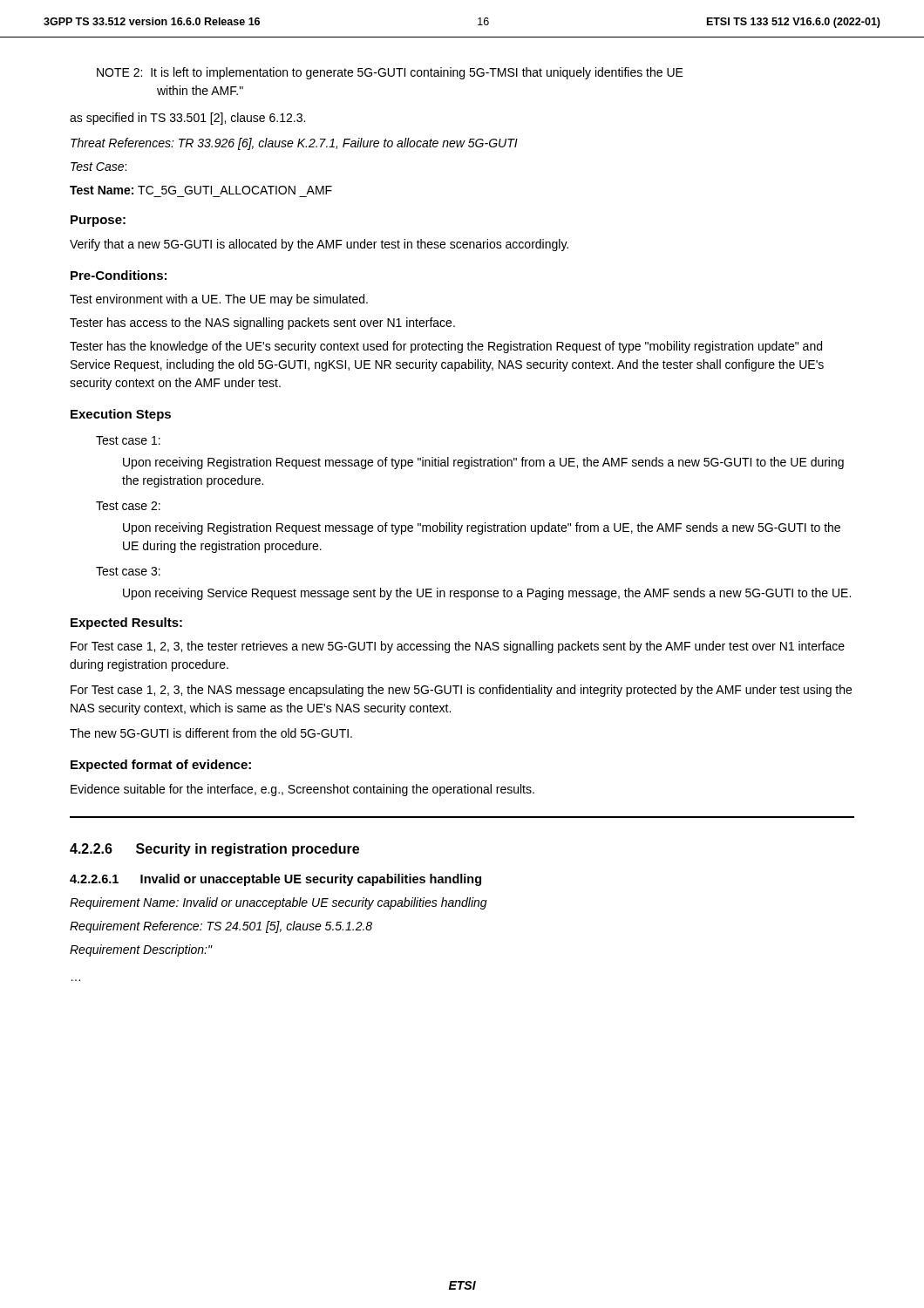Locate the list item containing "Test case 3:"

pyautogui.click(x=128, y=571)
